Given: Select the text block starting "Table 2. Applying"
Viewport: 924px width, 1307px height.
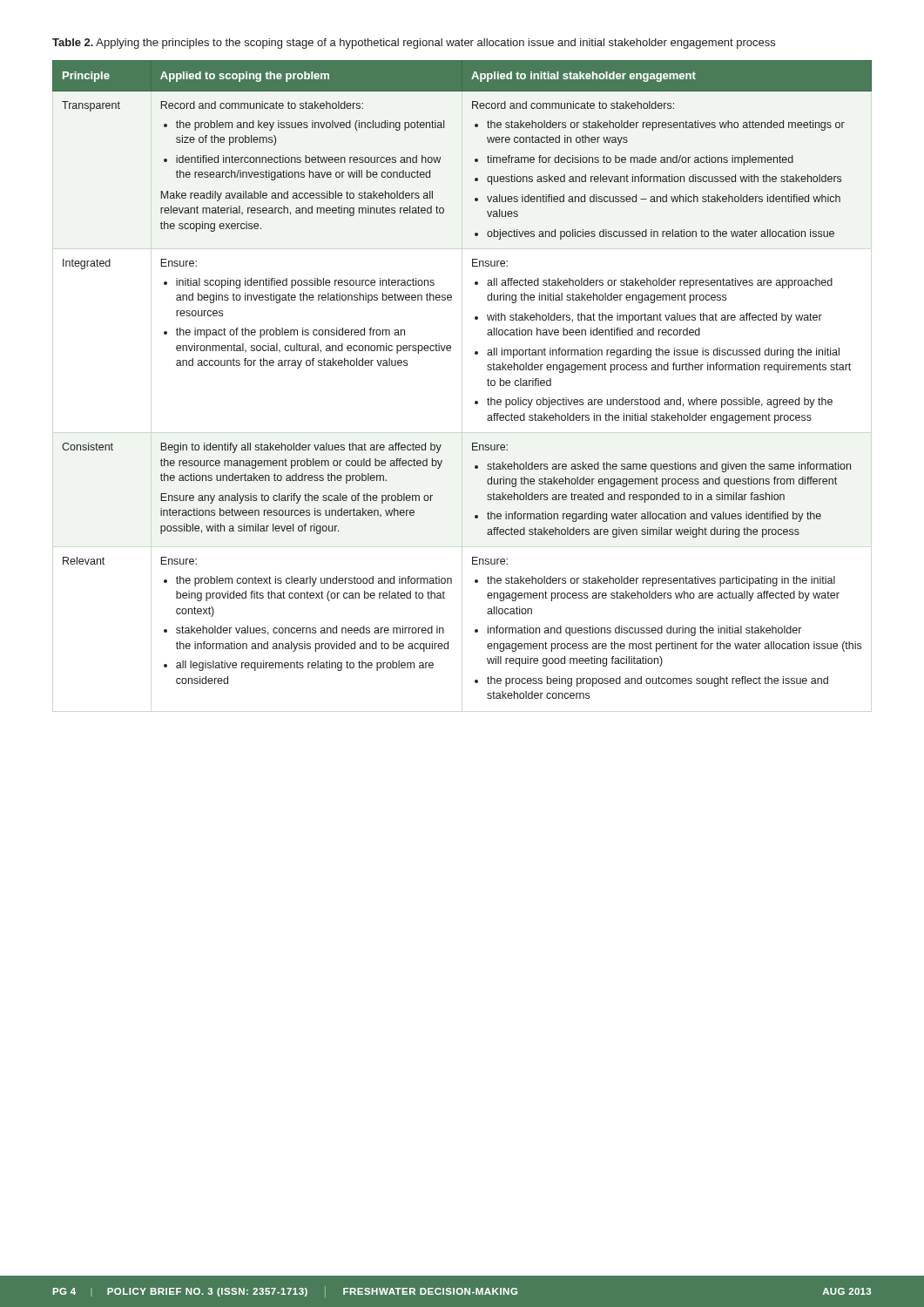Looking at the screenshot, I should pyautogui.click(x=414, y=42).
